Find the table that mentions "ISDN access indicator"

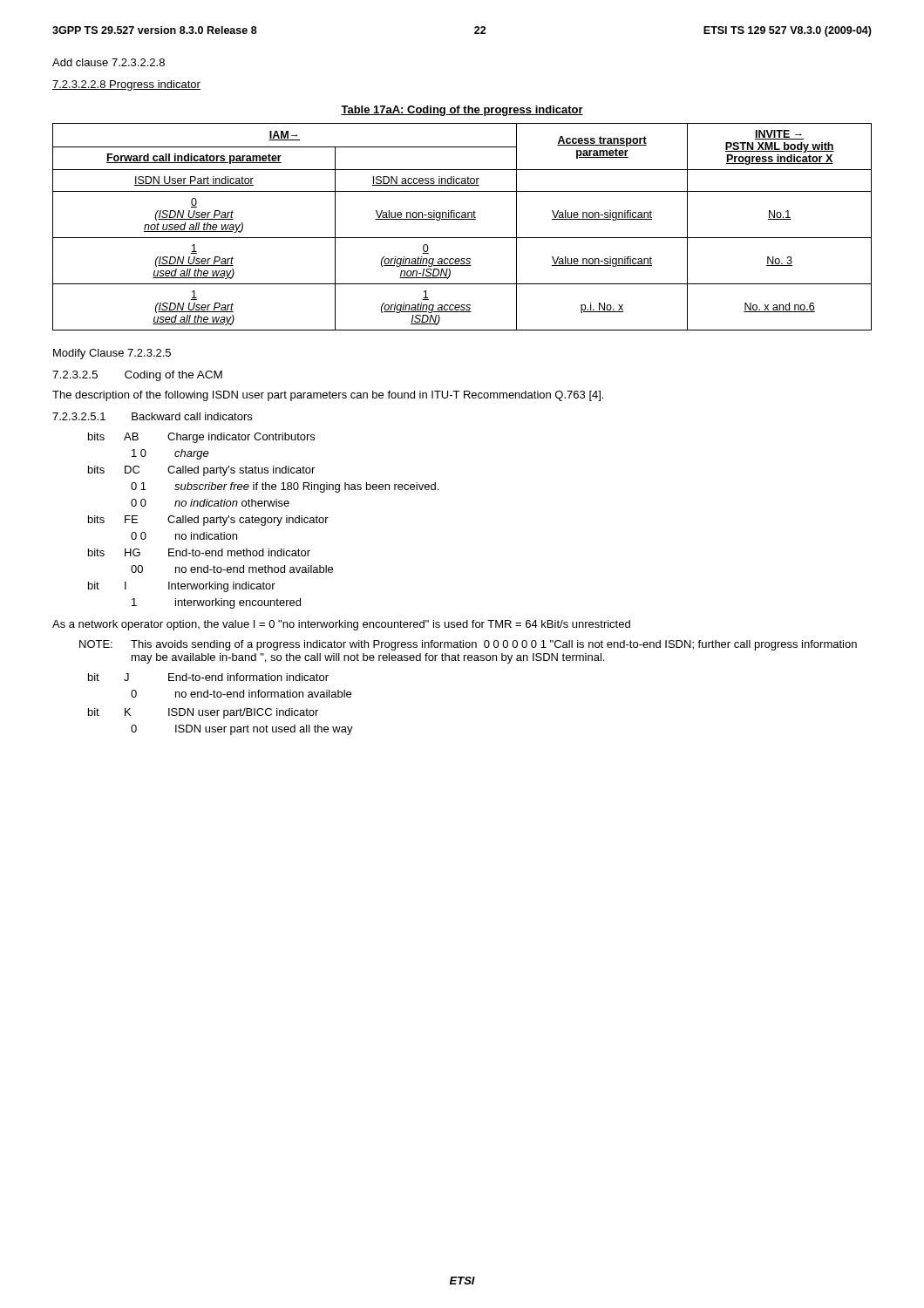click(x=462, y=227)
